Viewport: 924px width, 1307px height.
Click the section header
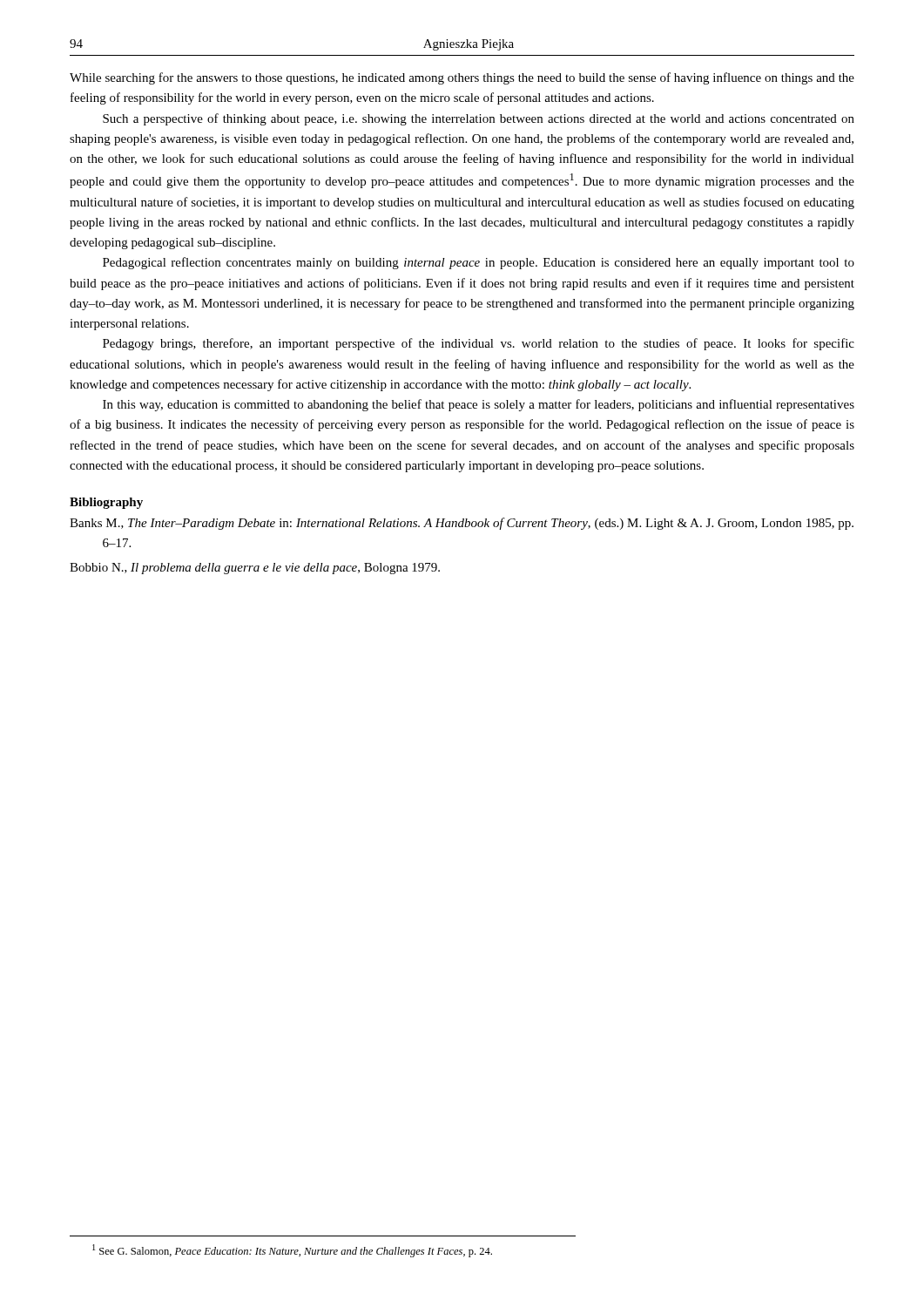(106, 502)
